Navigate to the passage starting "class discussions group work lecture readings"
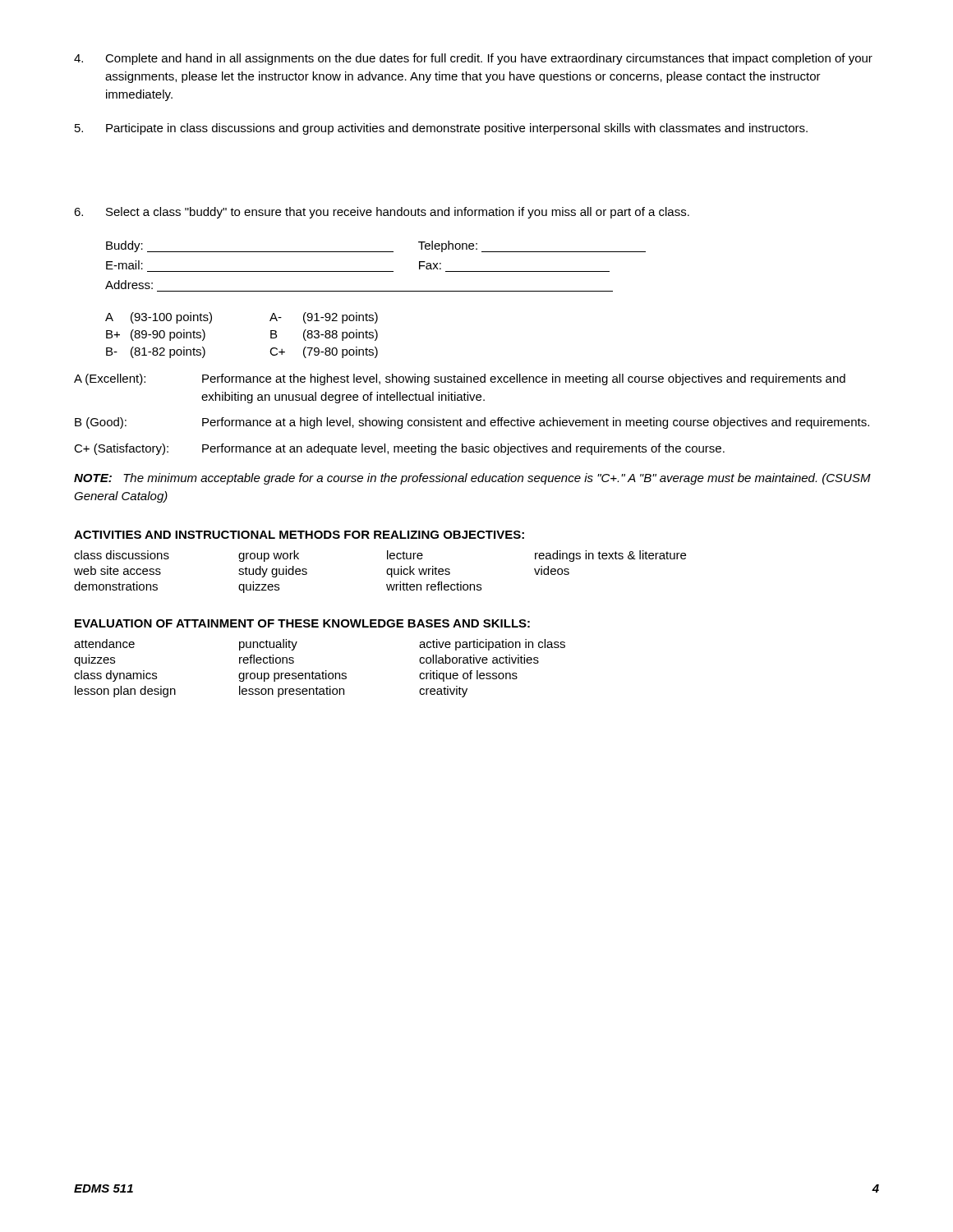This screenshot has height=1232, width=953. coord(123,556)
